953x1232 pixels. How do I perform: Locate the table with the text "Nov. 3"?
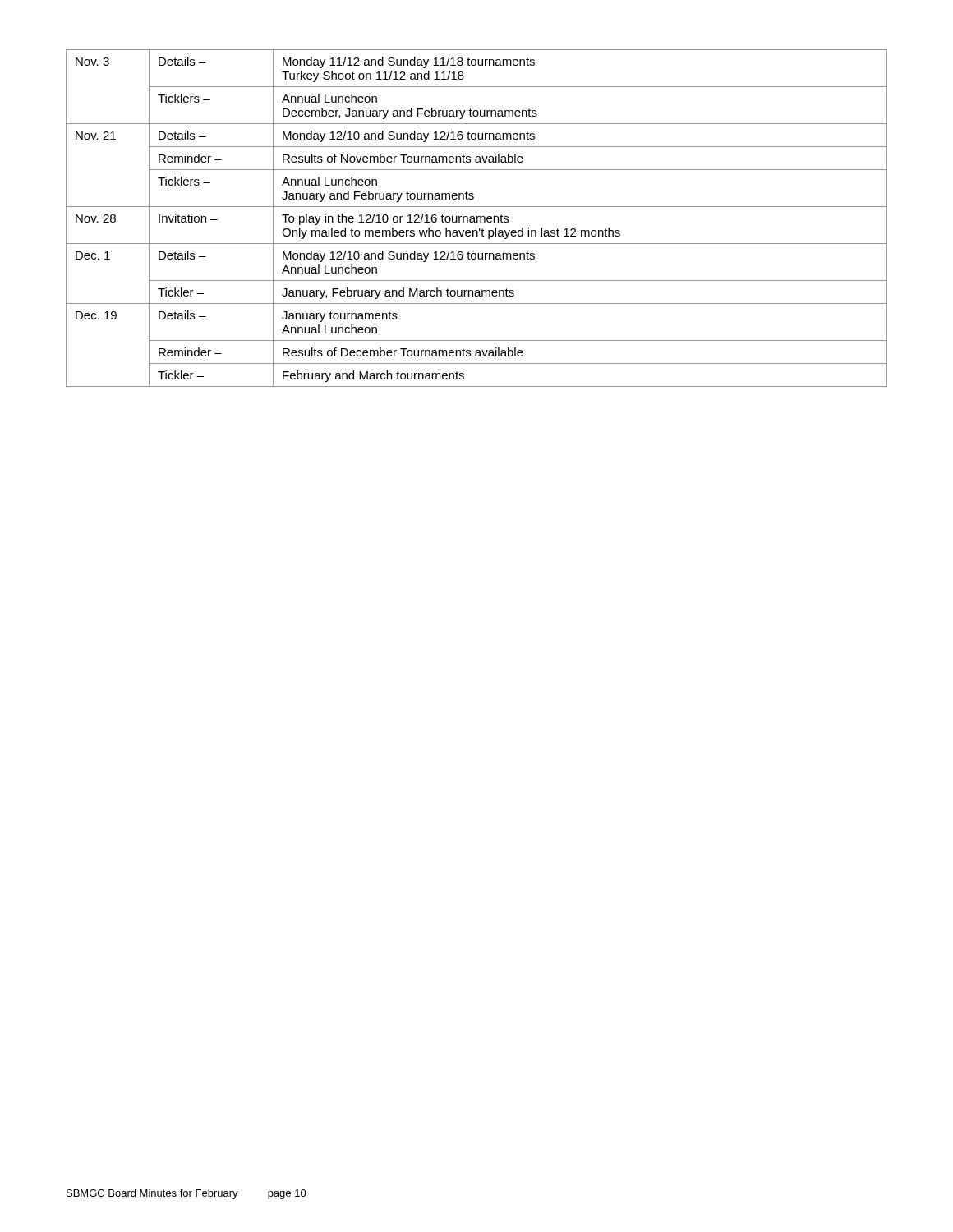click(476, 218)
